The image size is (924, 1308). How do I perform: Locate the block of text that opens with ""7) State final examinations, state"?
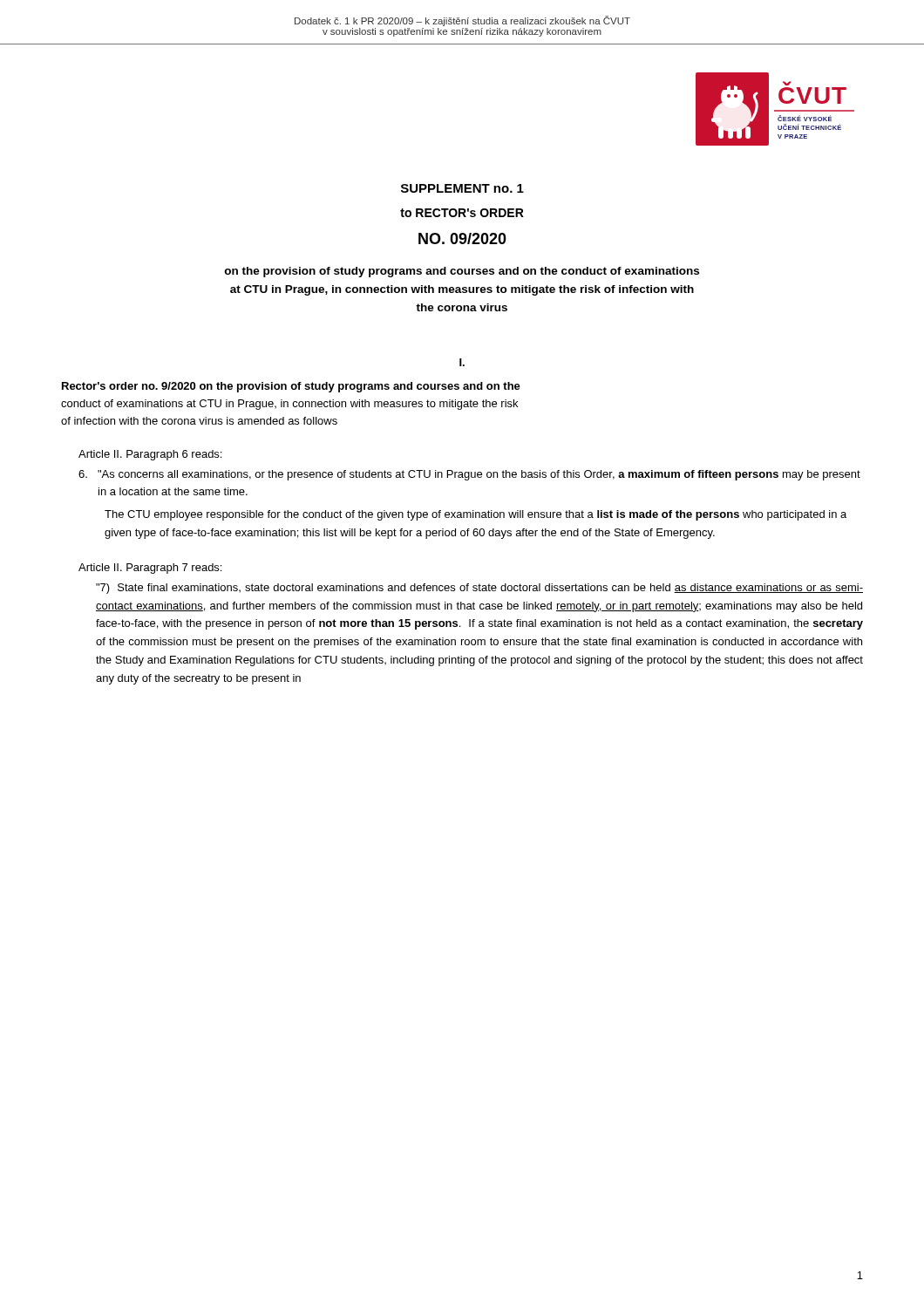point(479,632)
